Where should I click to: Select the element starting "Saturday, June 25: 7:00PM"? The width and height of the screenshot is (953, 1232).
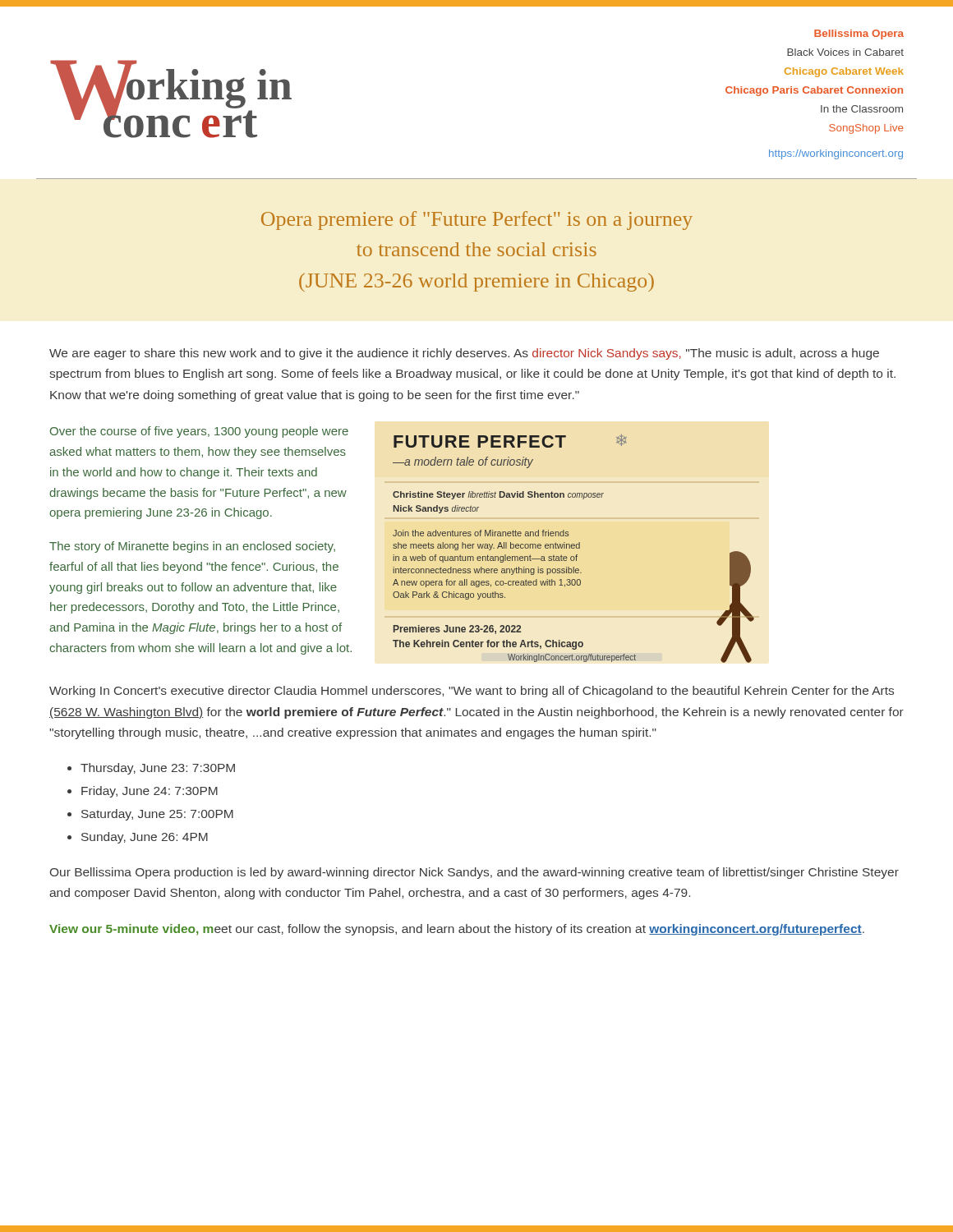tap(157, 813)
